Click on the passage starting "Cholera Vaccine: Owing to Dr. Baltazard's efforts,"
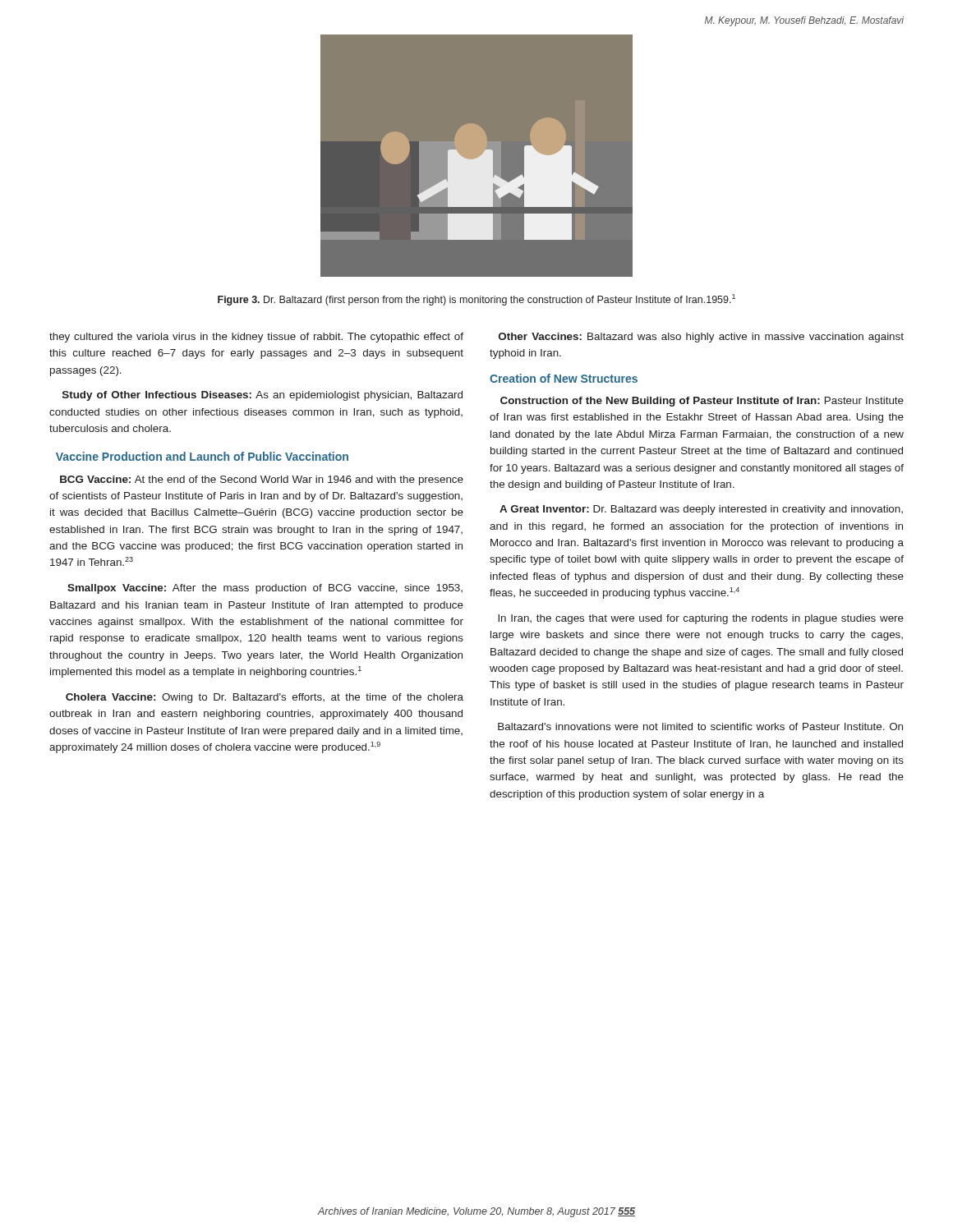The image size is (953, 1232). (x=256, y=722)
